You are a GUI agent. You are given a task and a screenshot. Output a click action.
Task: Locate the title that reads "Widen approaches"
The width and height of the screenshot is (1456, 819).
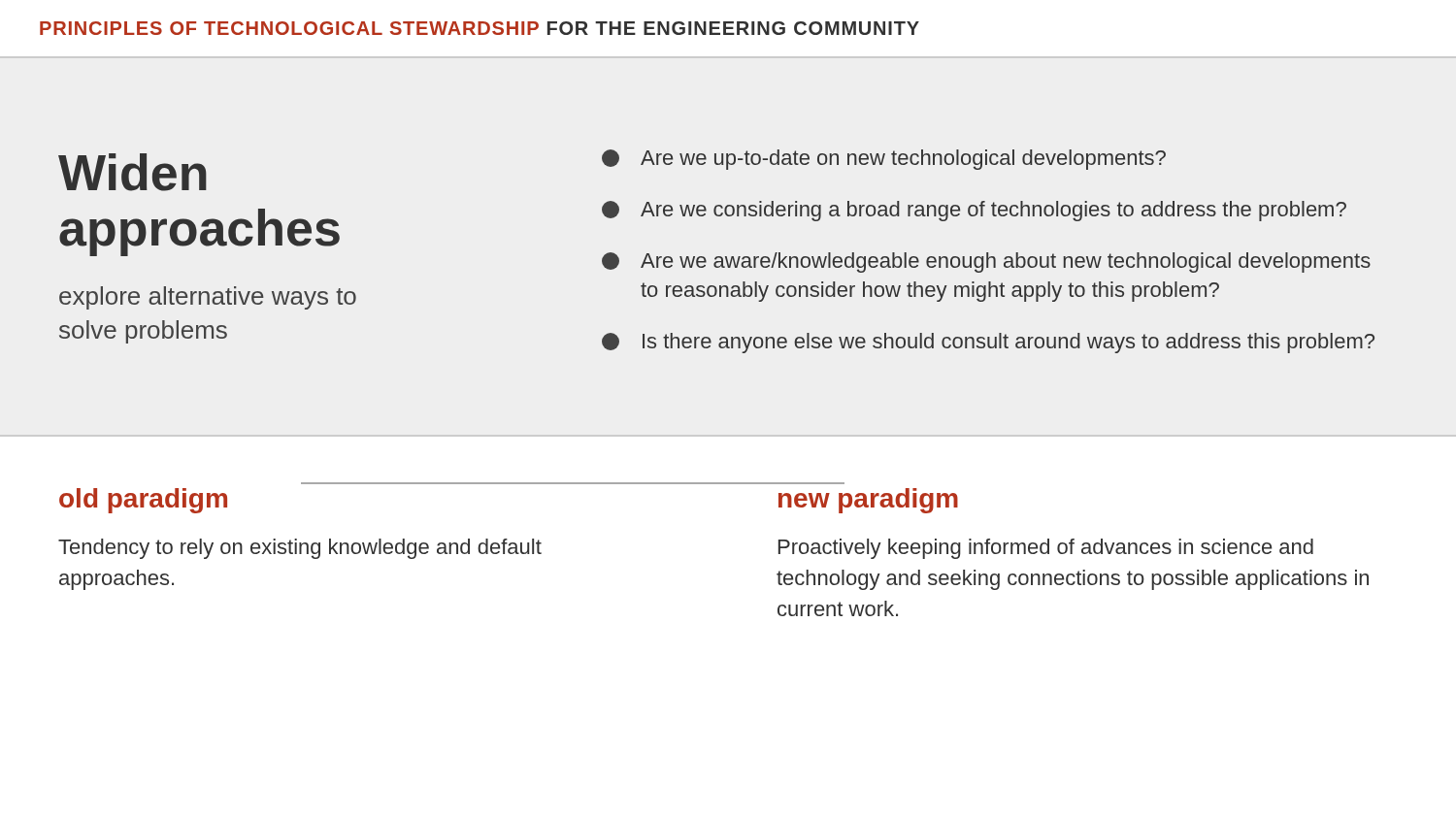tap(200, 201)
